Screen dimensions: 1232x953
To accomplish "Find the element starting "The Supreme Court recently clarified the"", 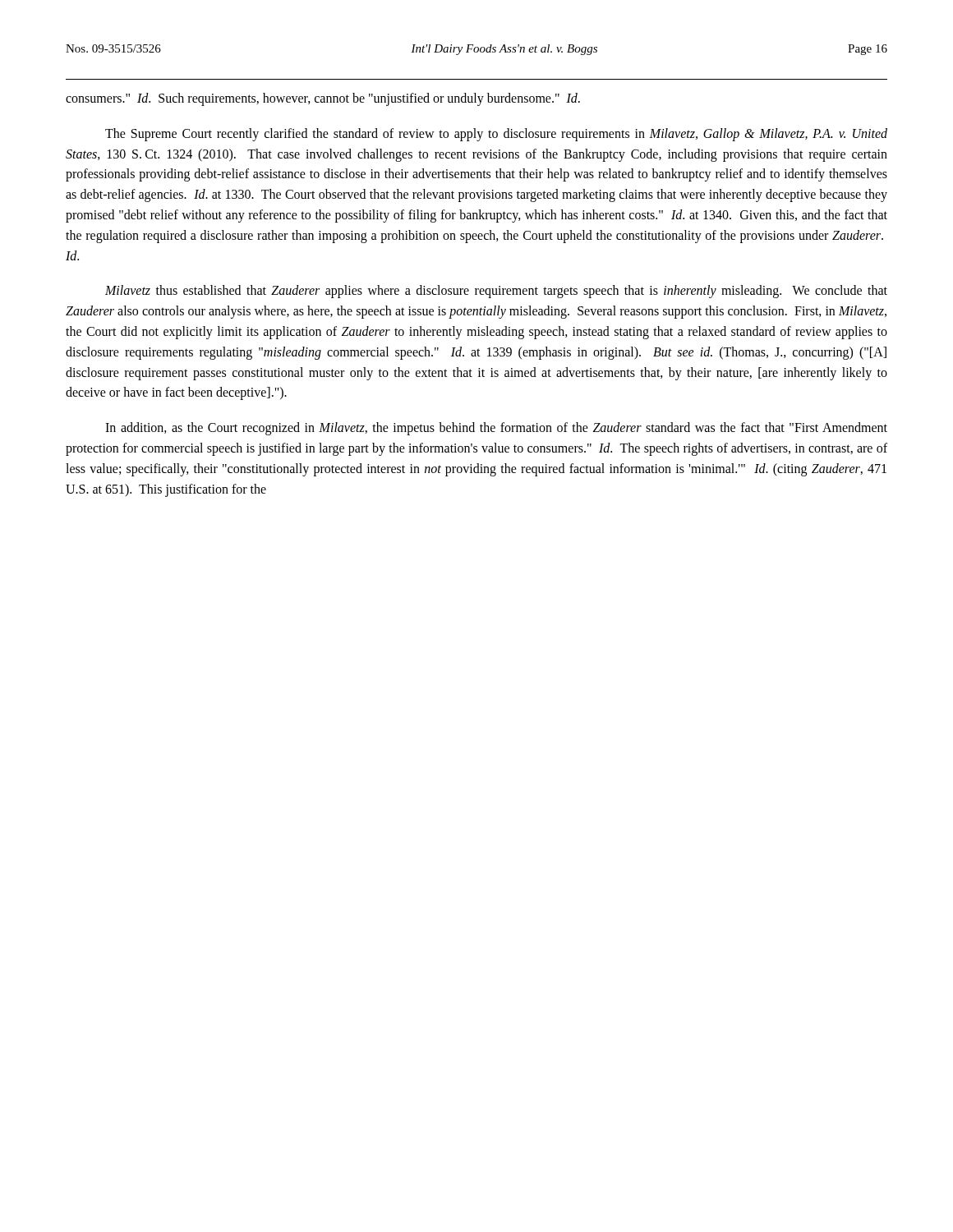I will point(476,194).
